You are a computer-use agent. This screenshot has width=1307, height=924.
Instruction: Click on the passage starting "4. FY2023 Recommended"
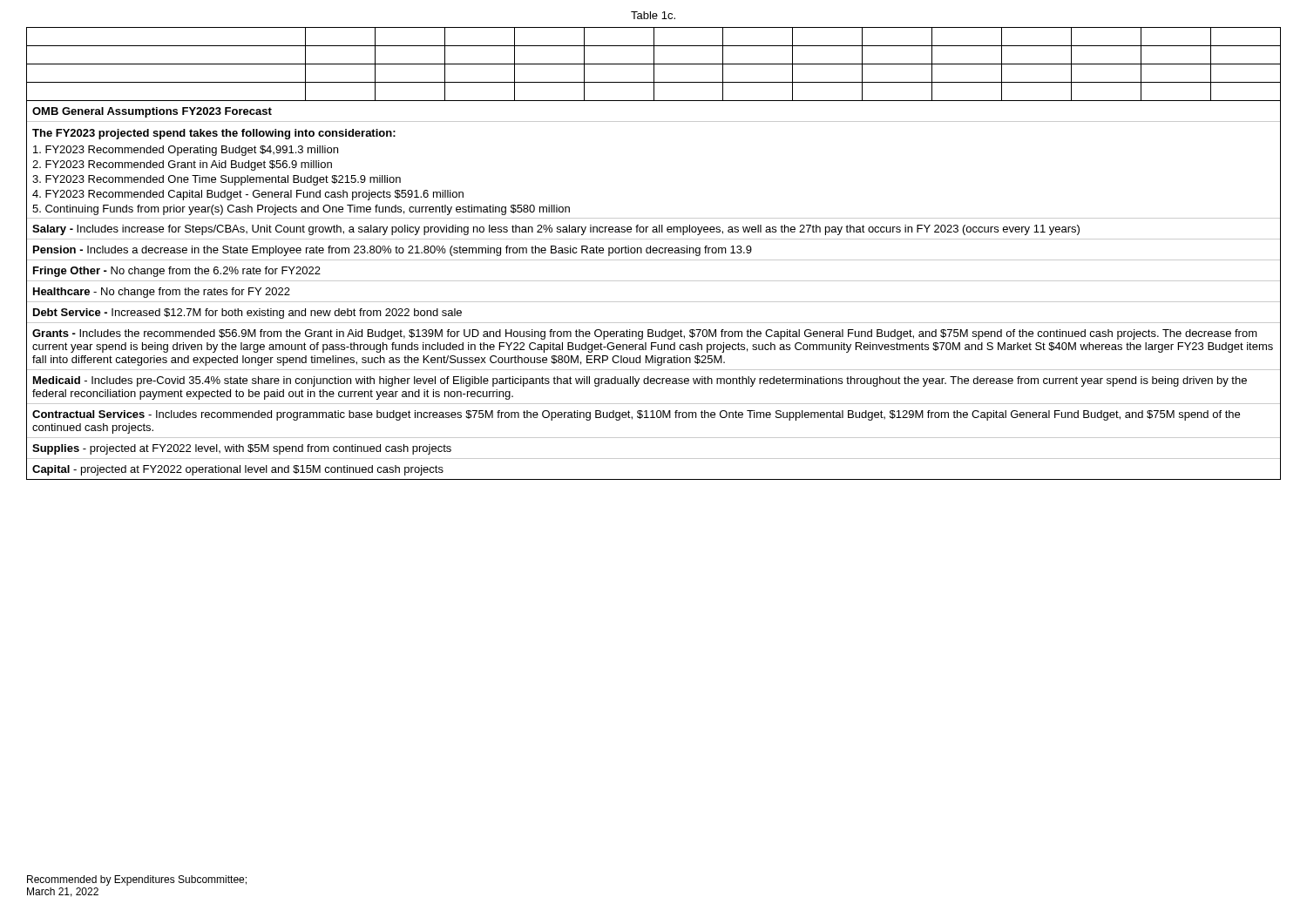248,194
